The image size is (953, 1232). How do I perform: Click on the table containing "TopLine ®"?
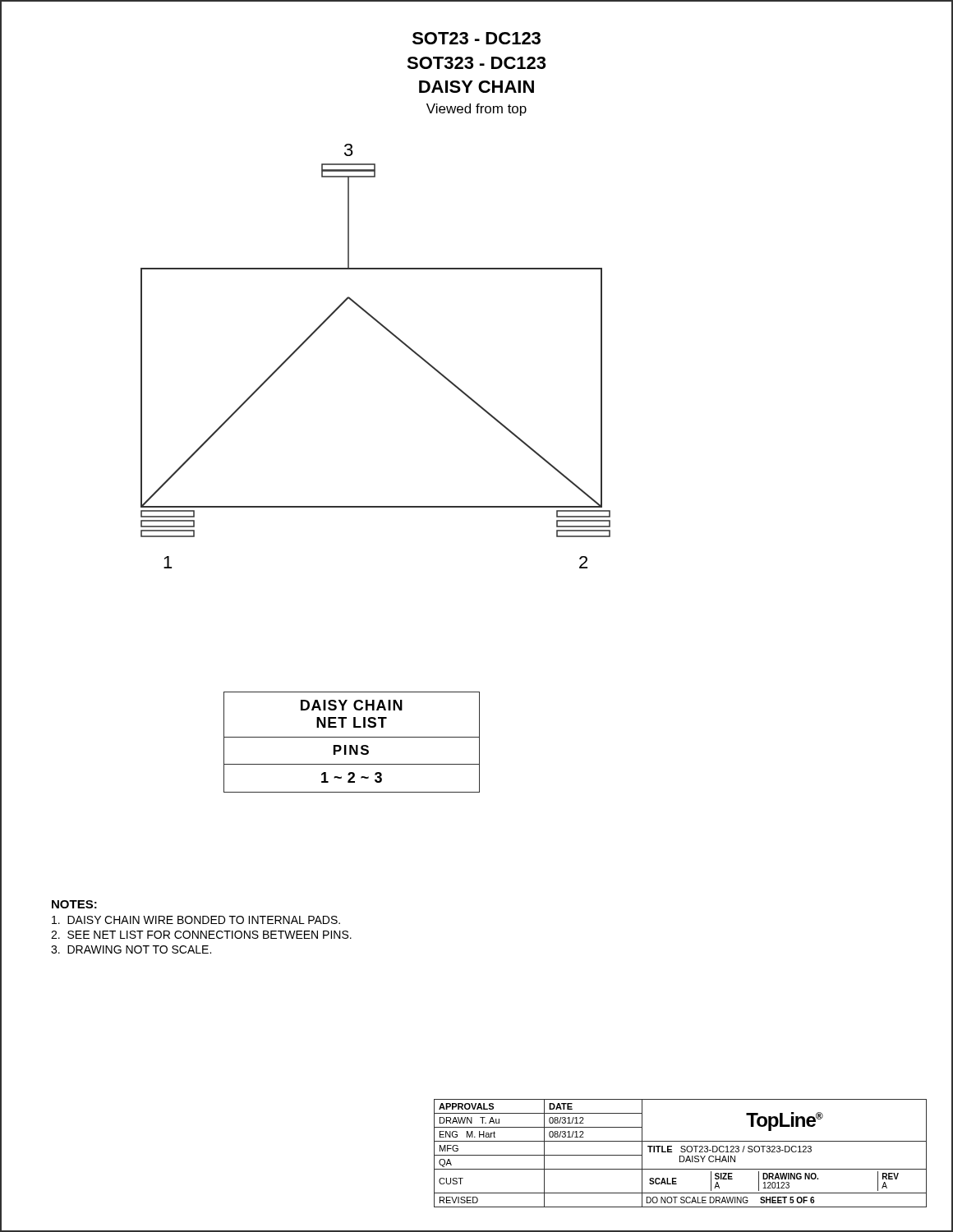680,1153
